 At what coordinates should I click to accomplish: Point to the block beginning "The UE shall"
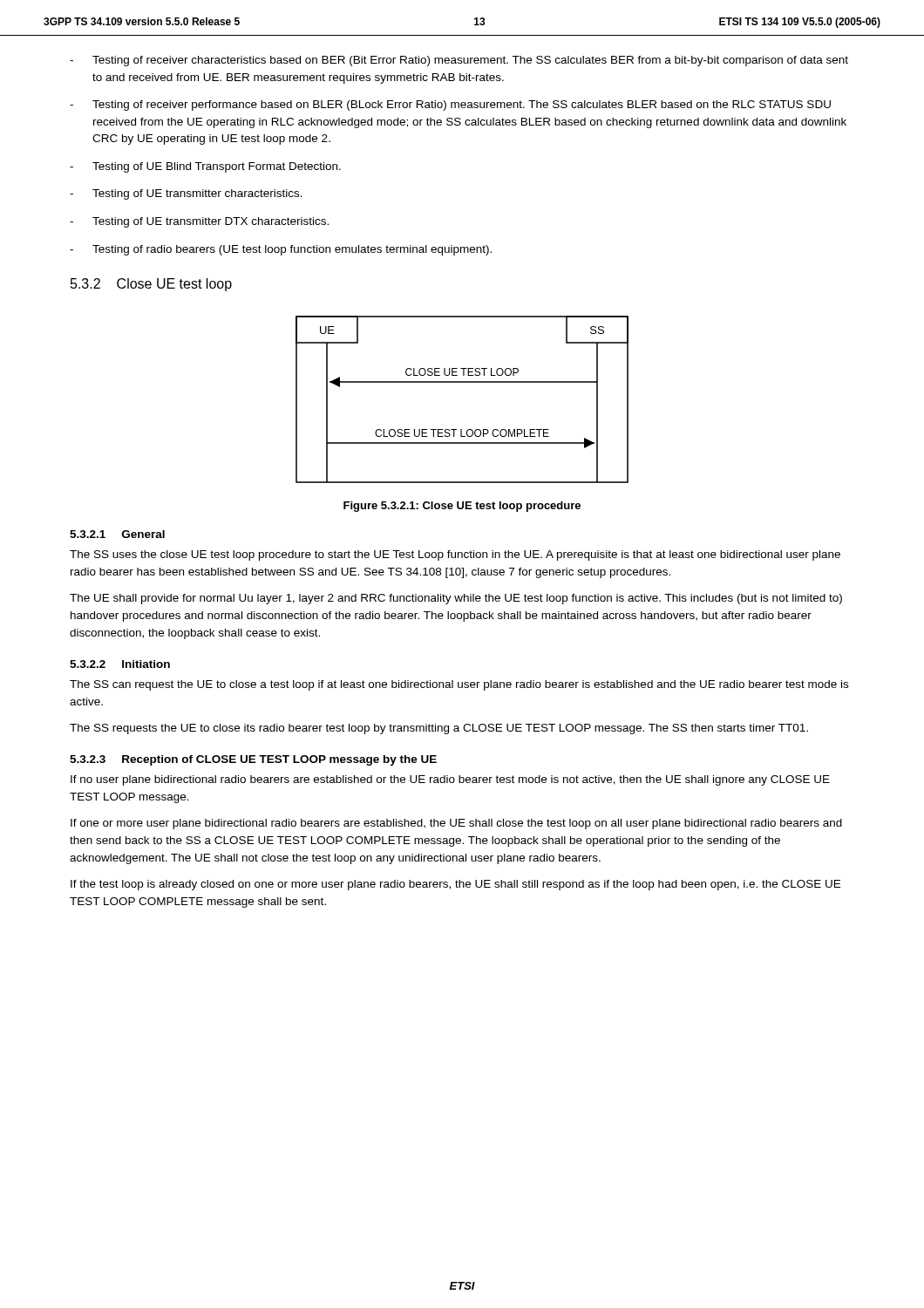456,615
